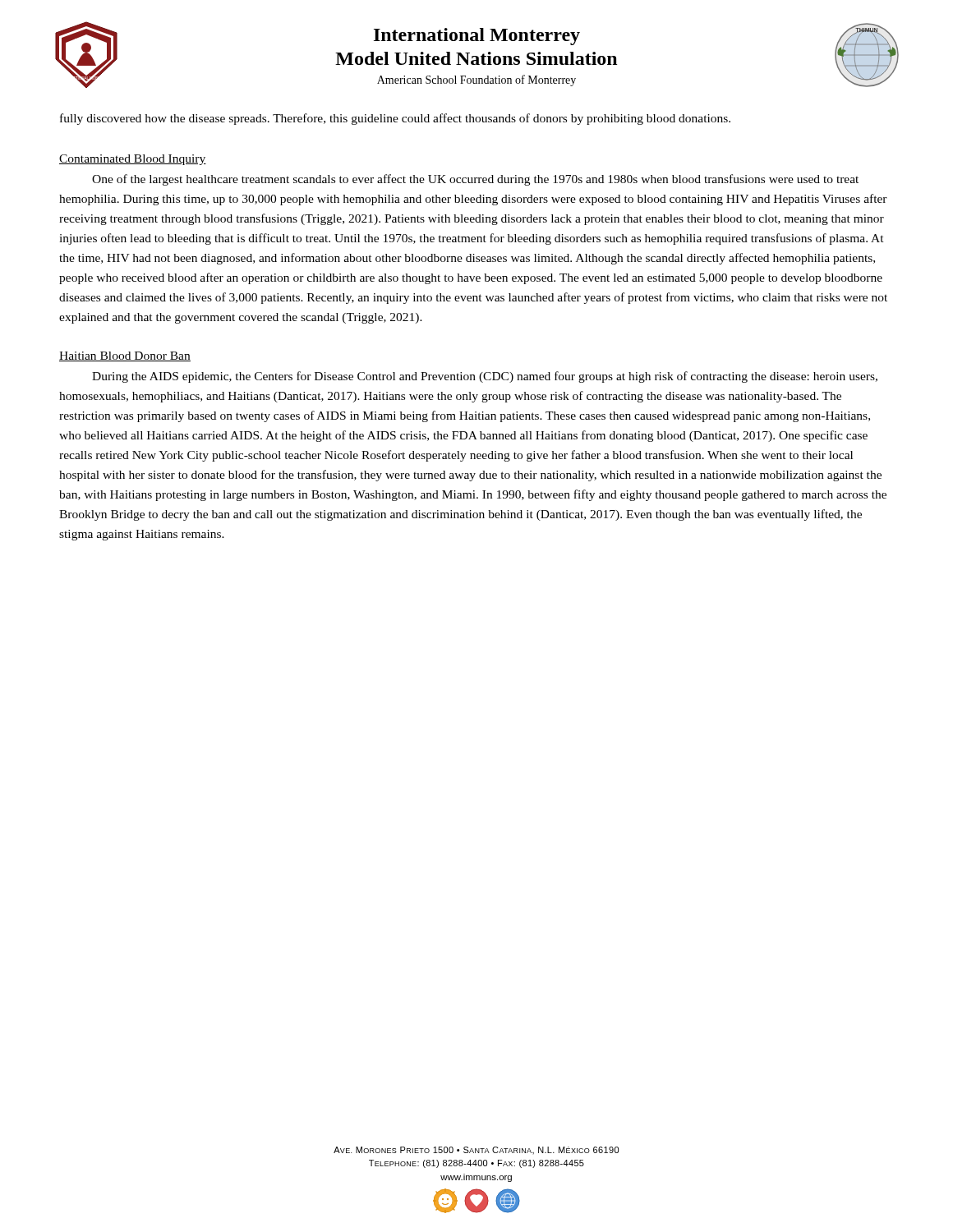This screenshot has width=953, height=1232.
Task: Locate the text starting "One of the largest"
Action: (x=476, y=248)
